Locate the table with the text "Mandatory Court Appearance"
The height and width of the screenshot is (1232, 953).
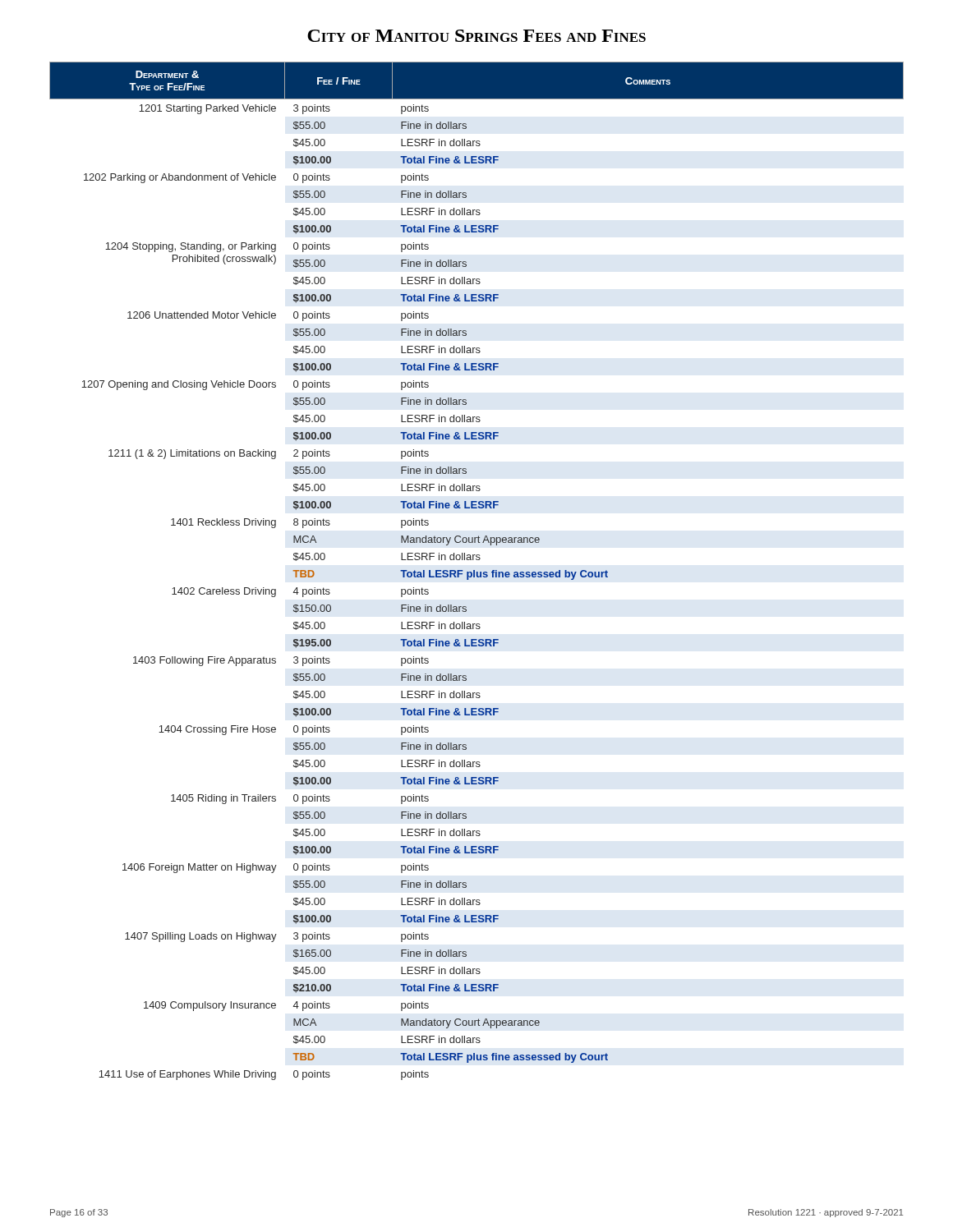coord(476,572)
